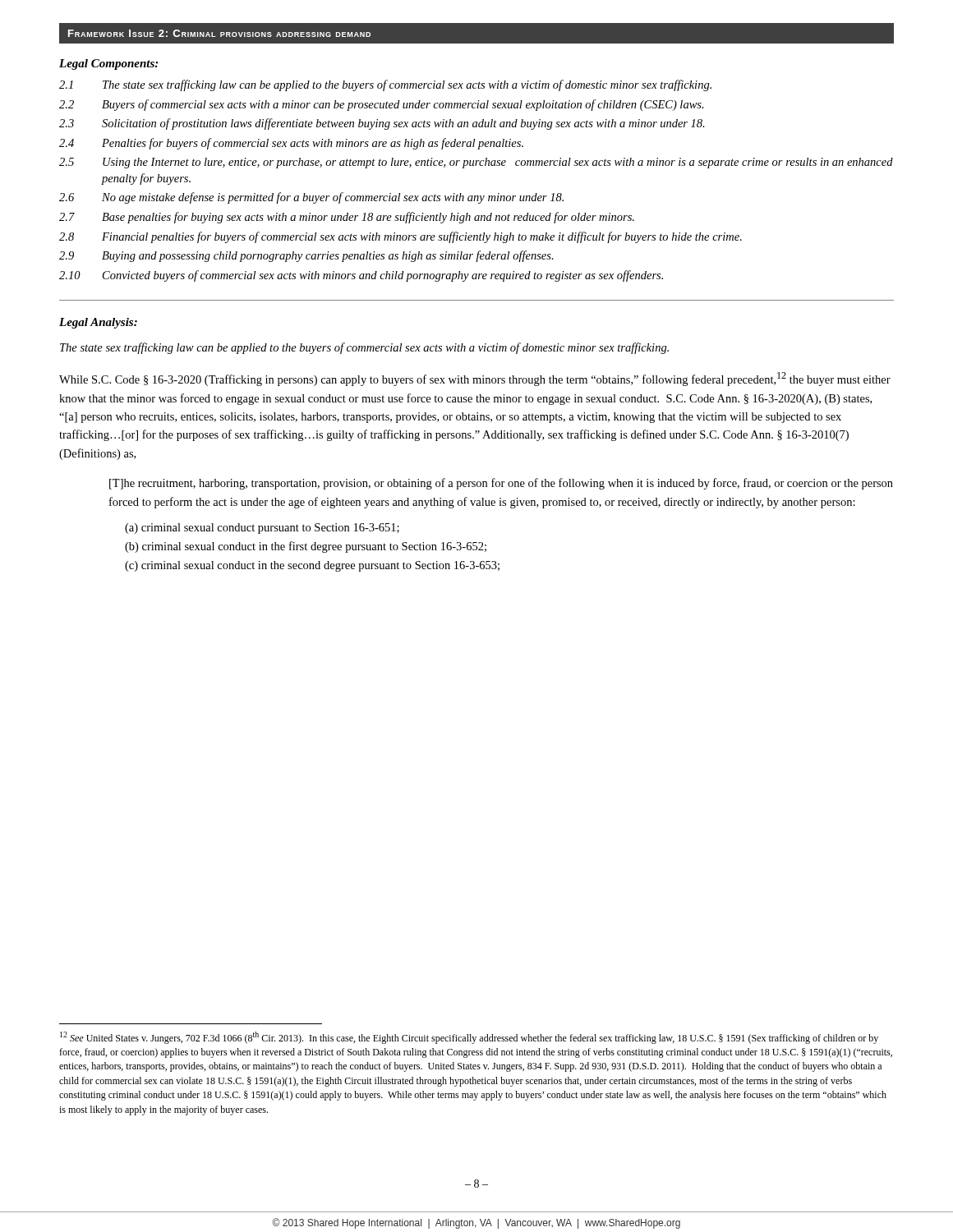
Task: Select a footnote
Action: coord(476,1070)
